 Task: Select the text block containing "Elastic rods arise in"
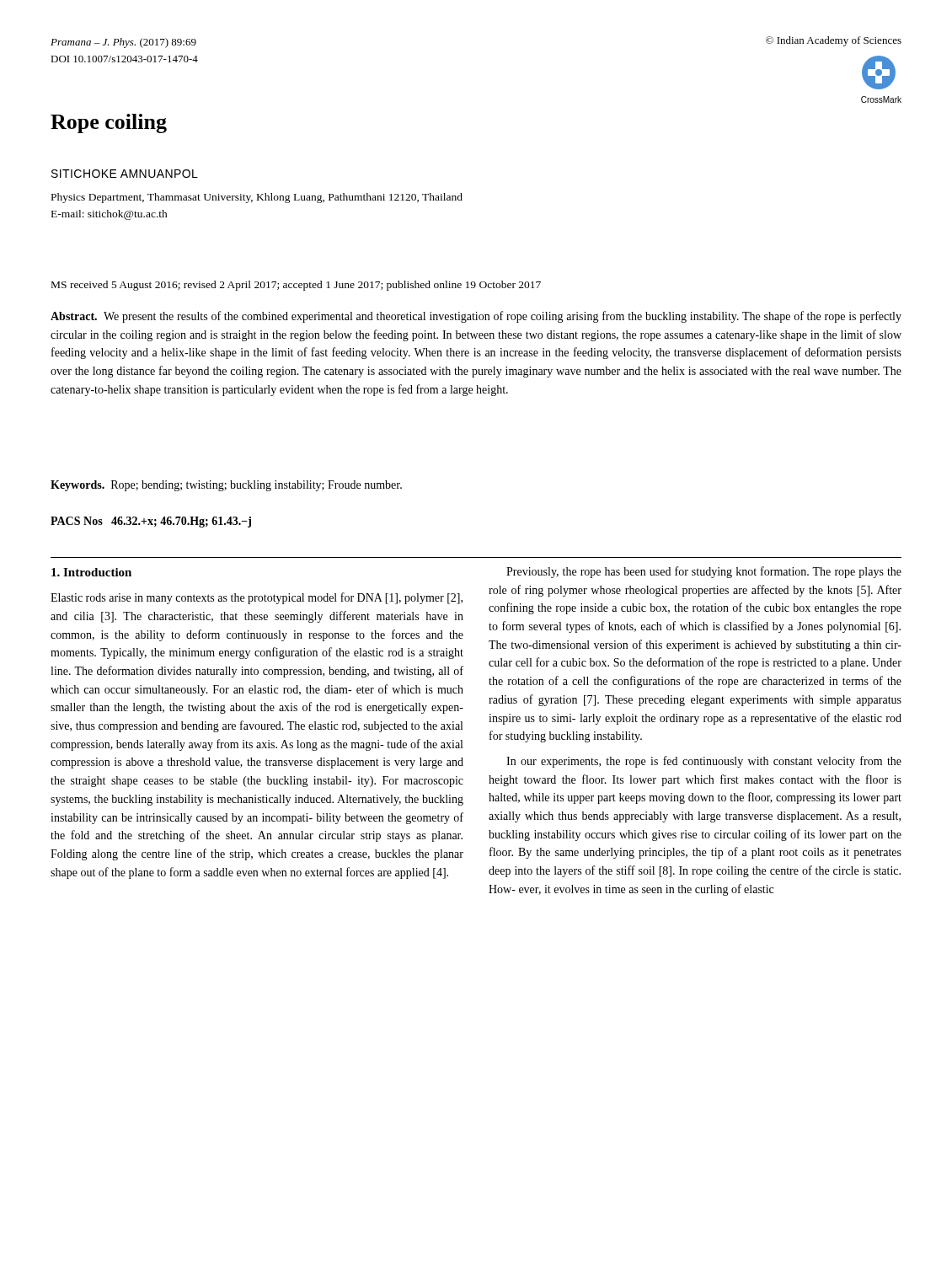coord(257,735)
